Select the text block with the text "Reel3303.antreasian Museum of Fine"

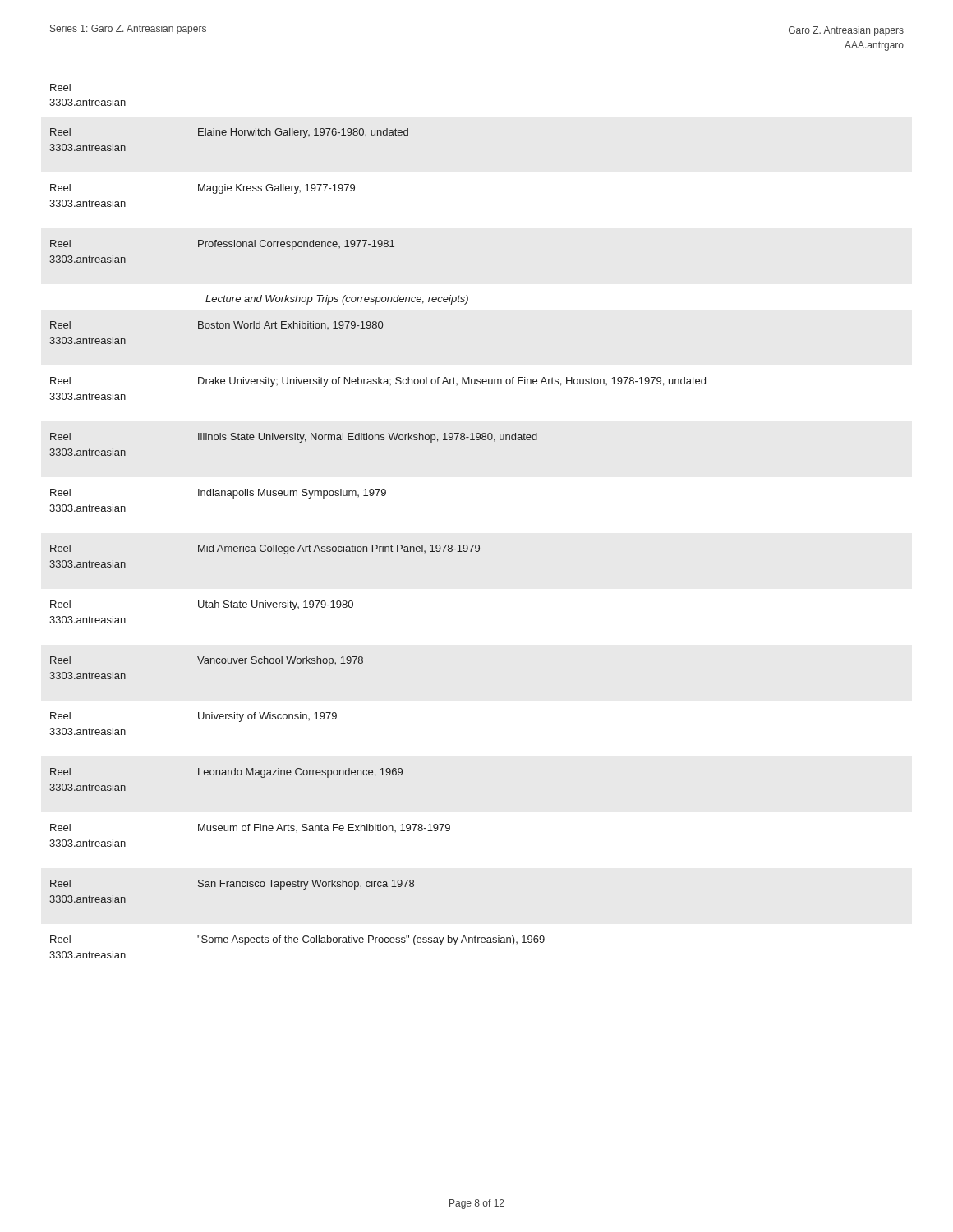[250, 828]
